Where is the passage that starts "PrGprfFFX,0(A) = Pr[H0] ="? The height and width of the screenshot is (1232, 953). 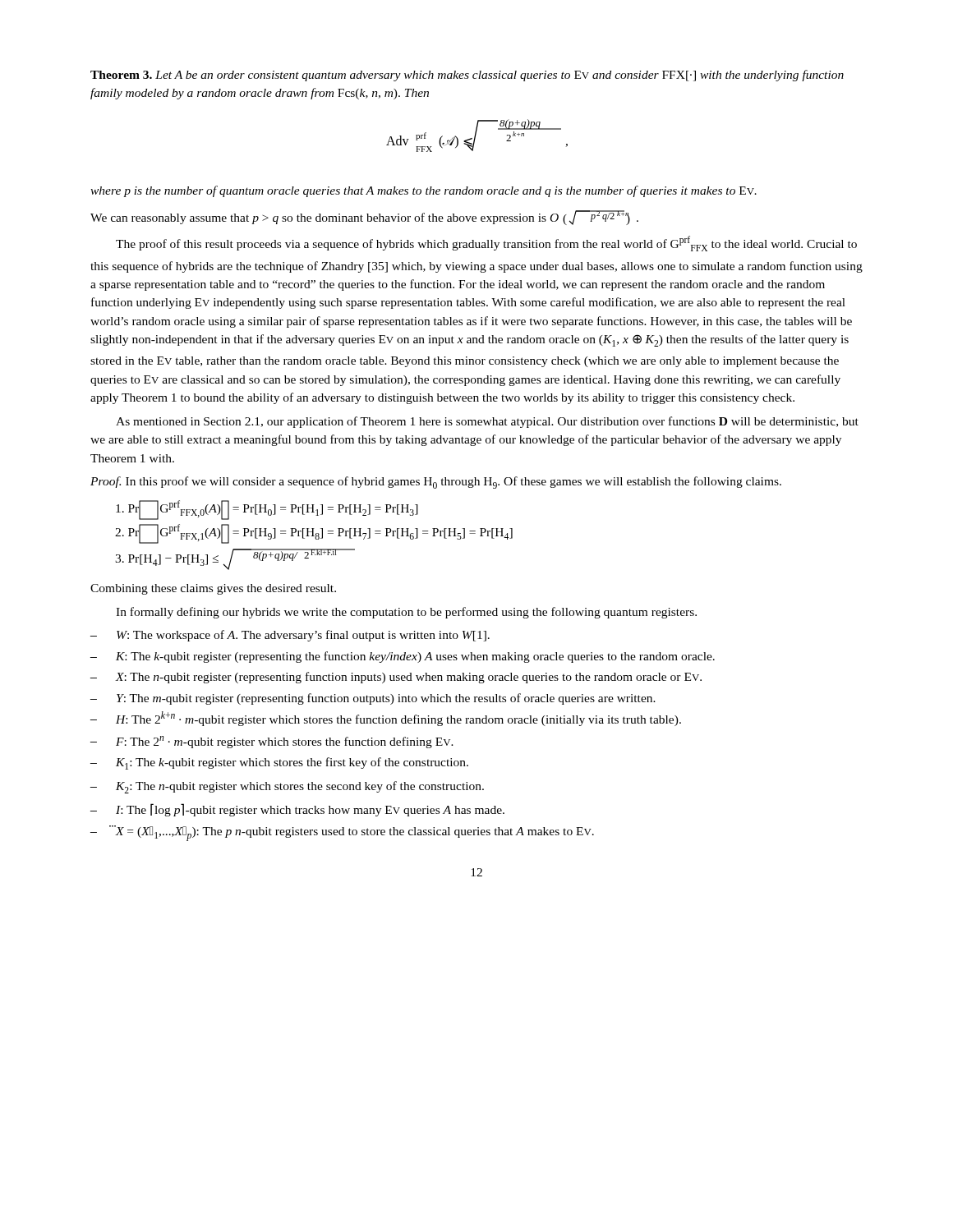tap(267, 510)
